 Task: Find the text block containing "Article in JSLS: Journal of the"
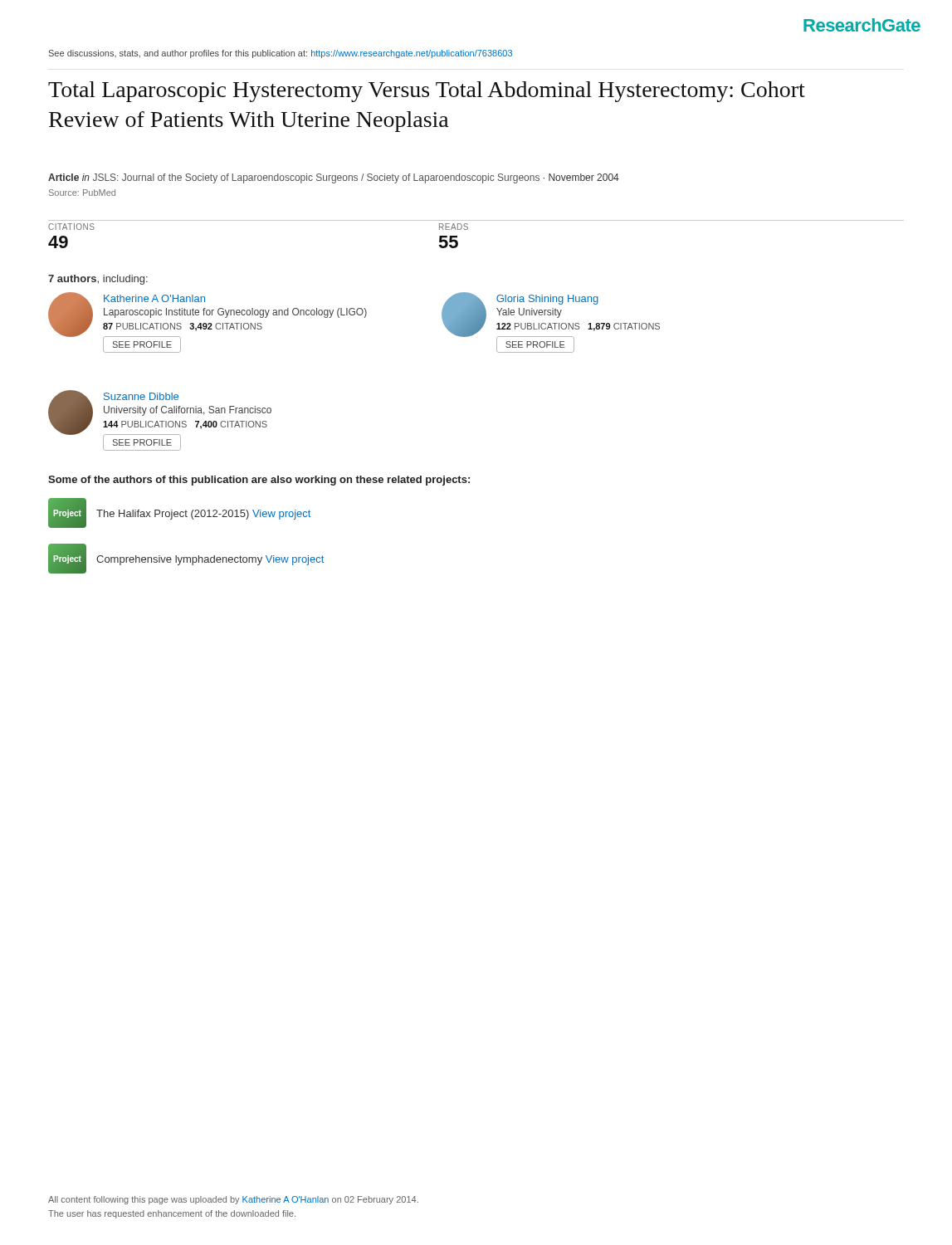334,185
